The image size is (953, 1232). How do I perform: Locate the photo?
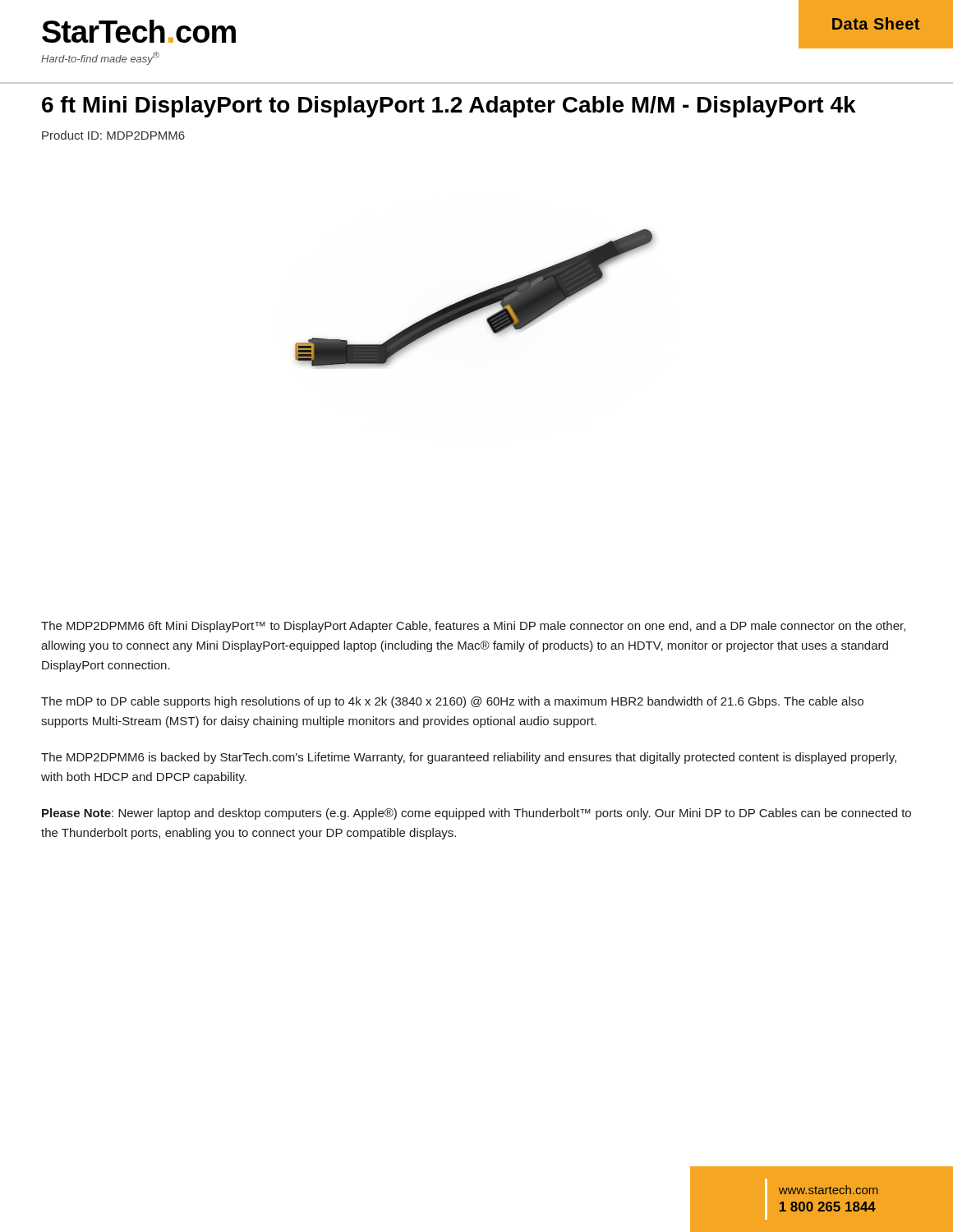pyautogui.click(x=476, y=320)
